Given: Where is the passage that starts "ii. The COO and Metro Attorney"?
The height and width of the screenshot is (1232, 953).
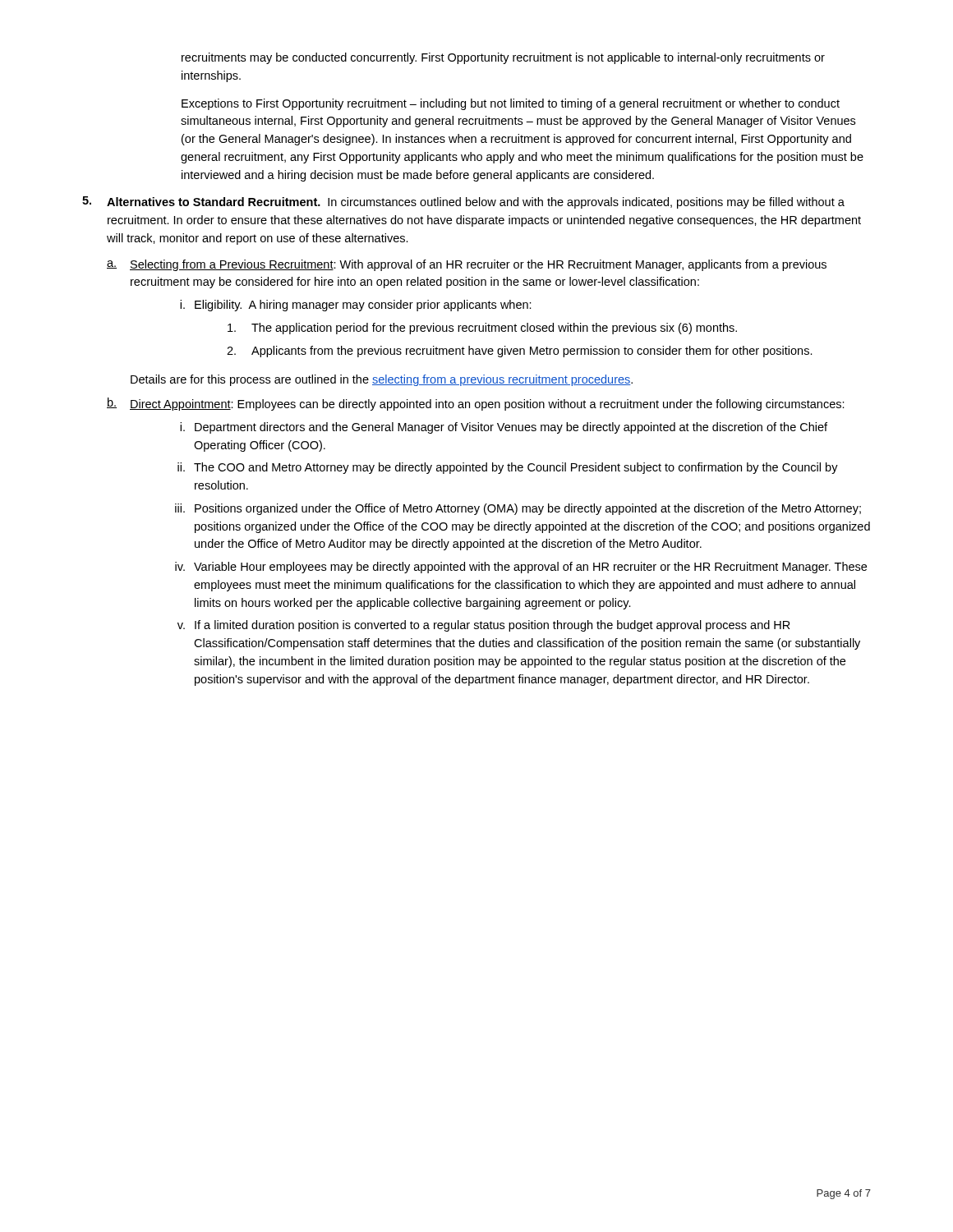Looking at the screenshot, I should [513, 477].
